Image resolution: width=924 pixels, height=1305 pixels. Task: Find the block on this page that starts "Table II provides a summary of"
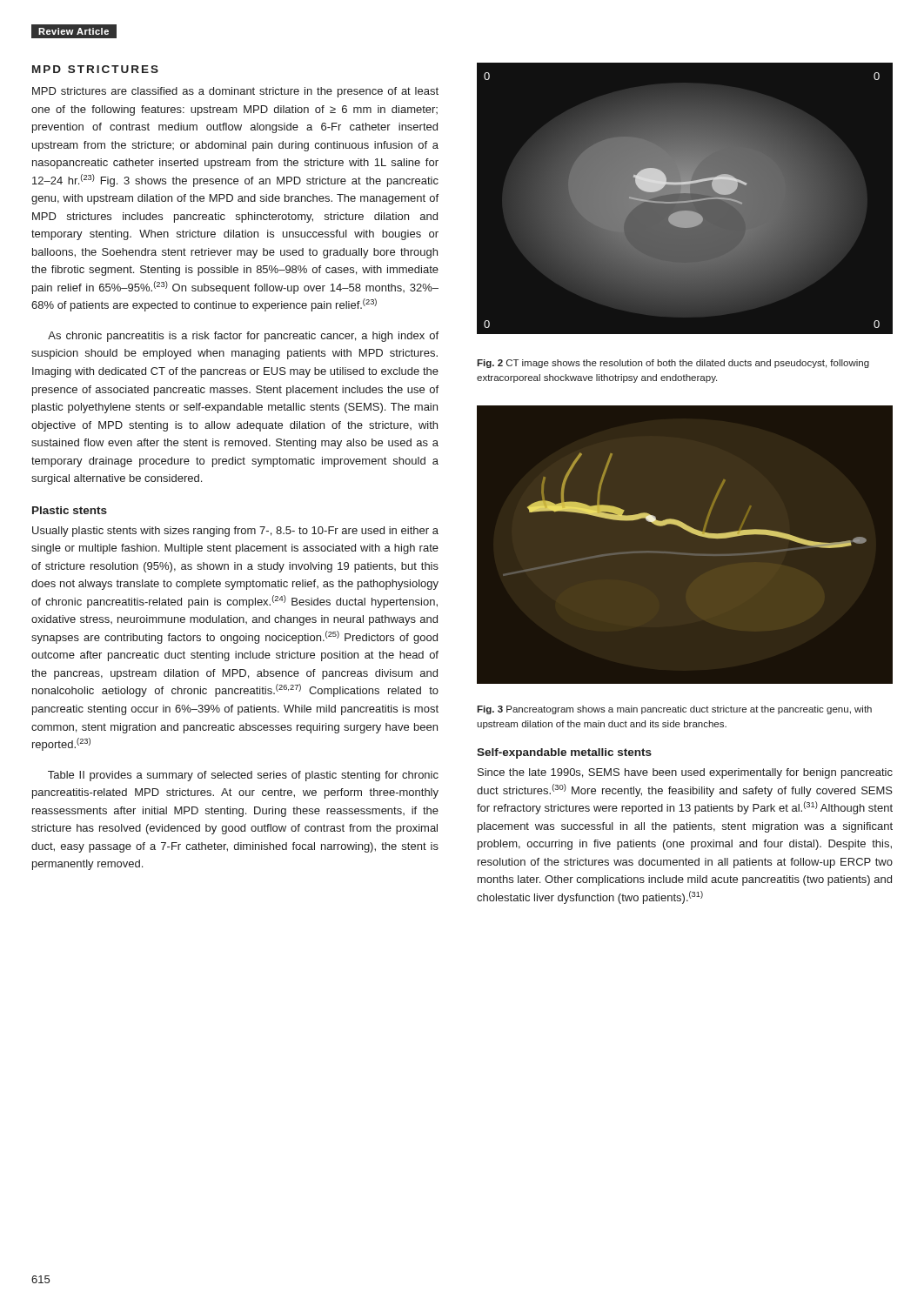[235, 819]
